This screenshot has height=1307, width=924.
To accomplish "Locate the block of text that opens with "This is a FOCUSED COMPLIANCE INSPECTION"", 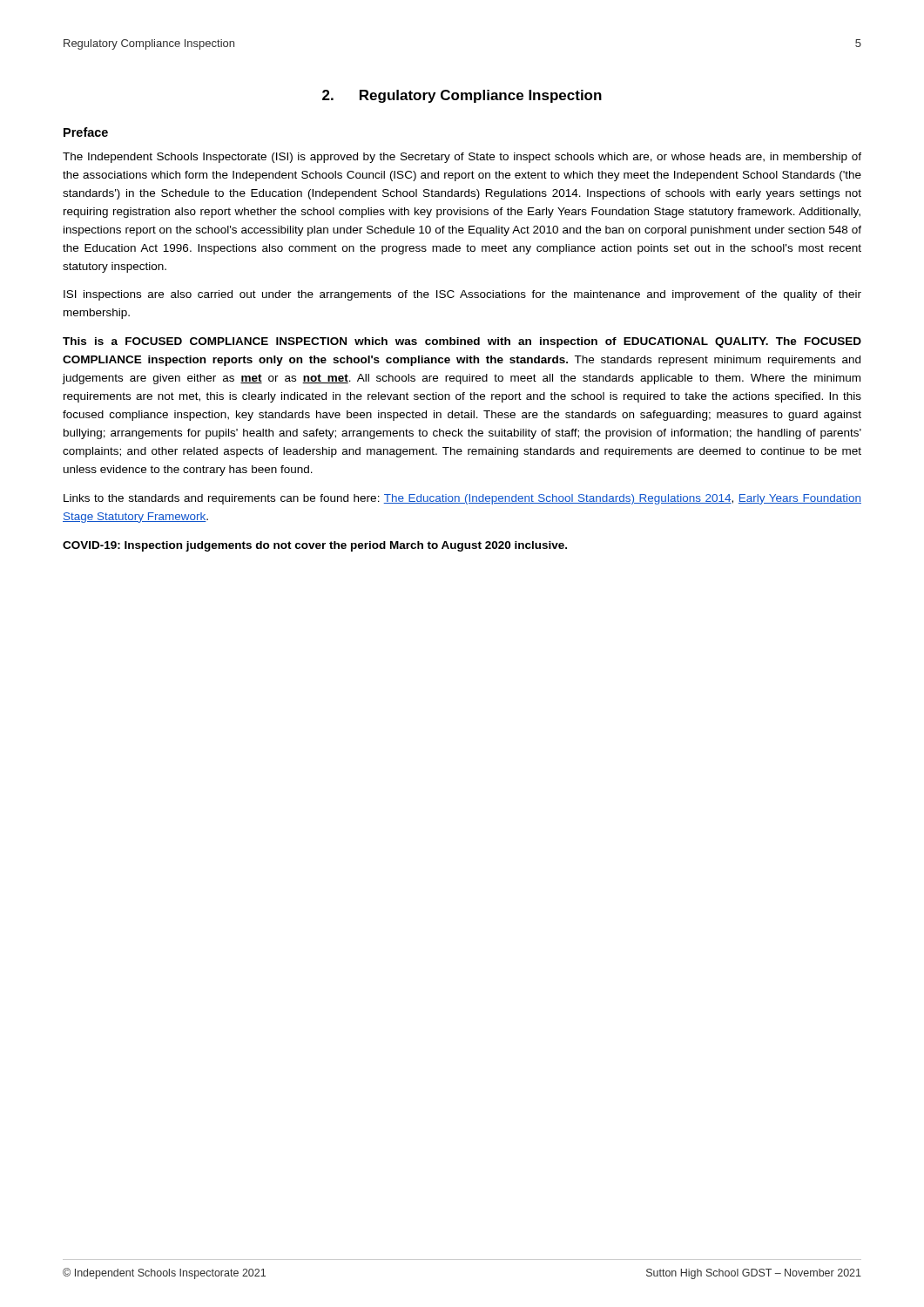I will 462,405.
